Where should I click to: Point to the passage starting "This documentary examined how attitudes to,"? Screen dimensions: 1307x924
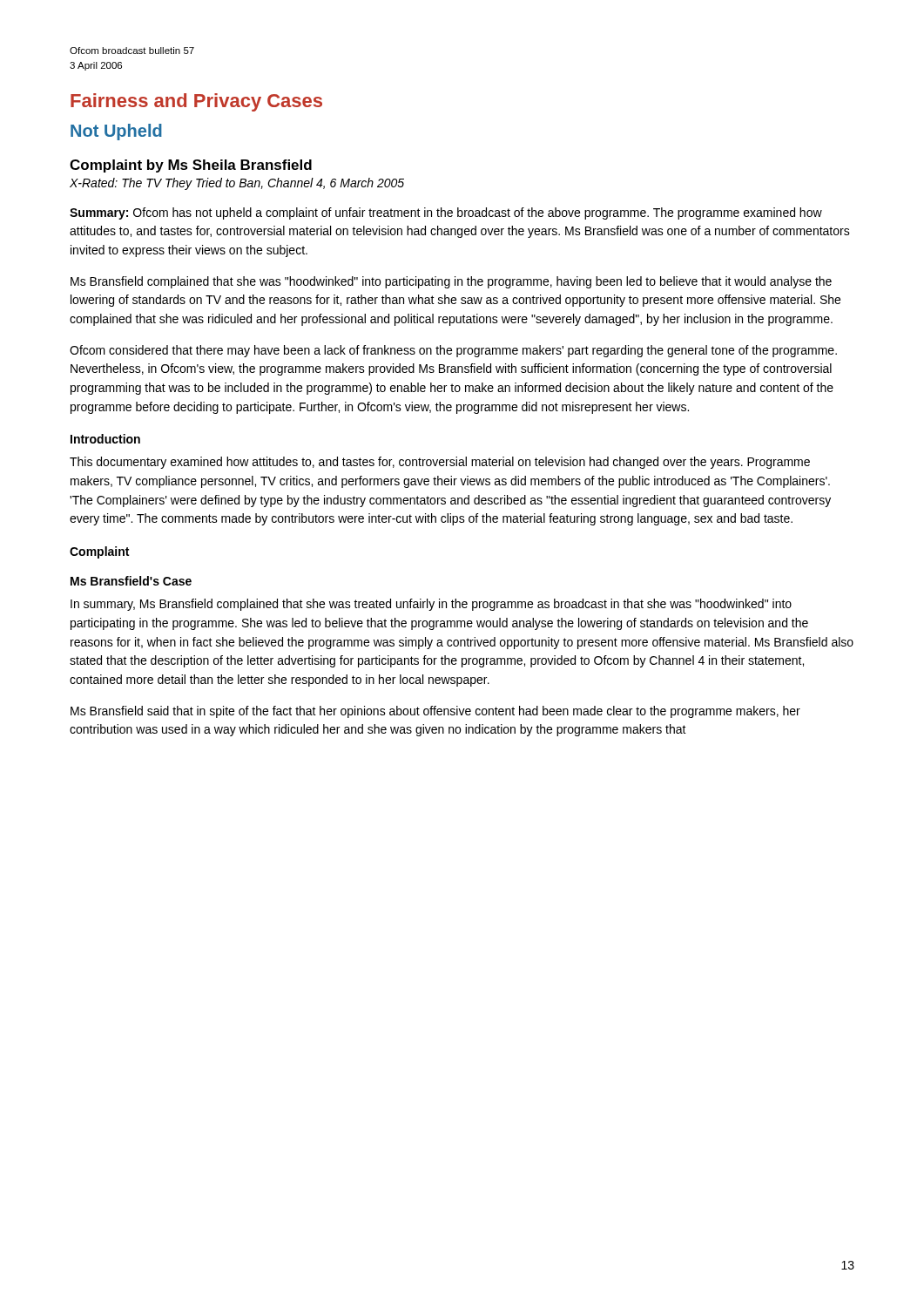pos(450,490)
